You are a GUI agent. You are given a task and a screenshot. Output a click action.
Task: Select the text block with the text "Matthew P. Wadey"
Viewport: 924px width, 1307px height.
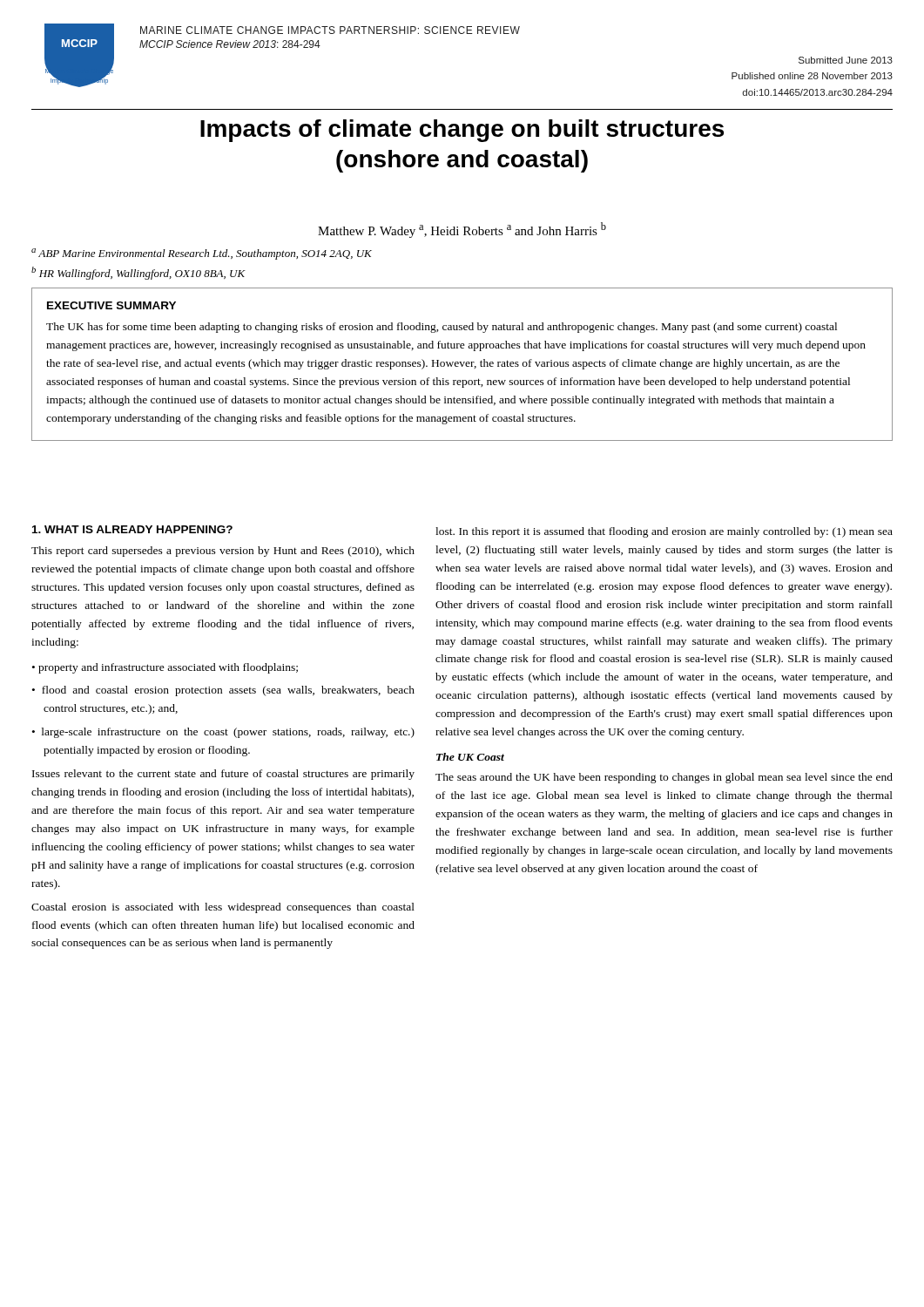[462, 229]
